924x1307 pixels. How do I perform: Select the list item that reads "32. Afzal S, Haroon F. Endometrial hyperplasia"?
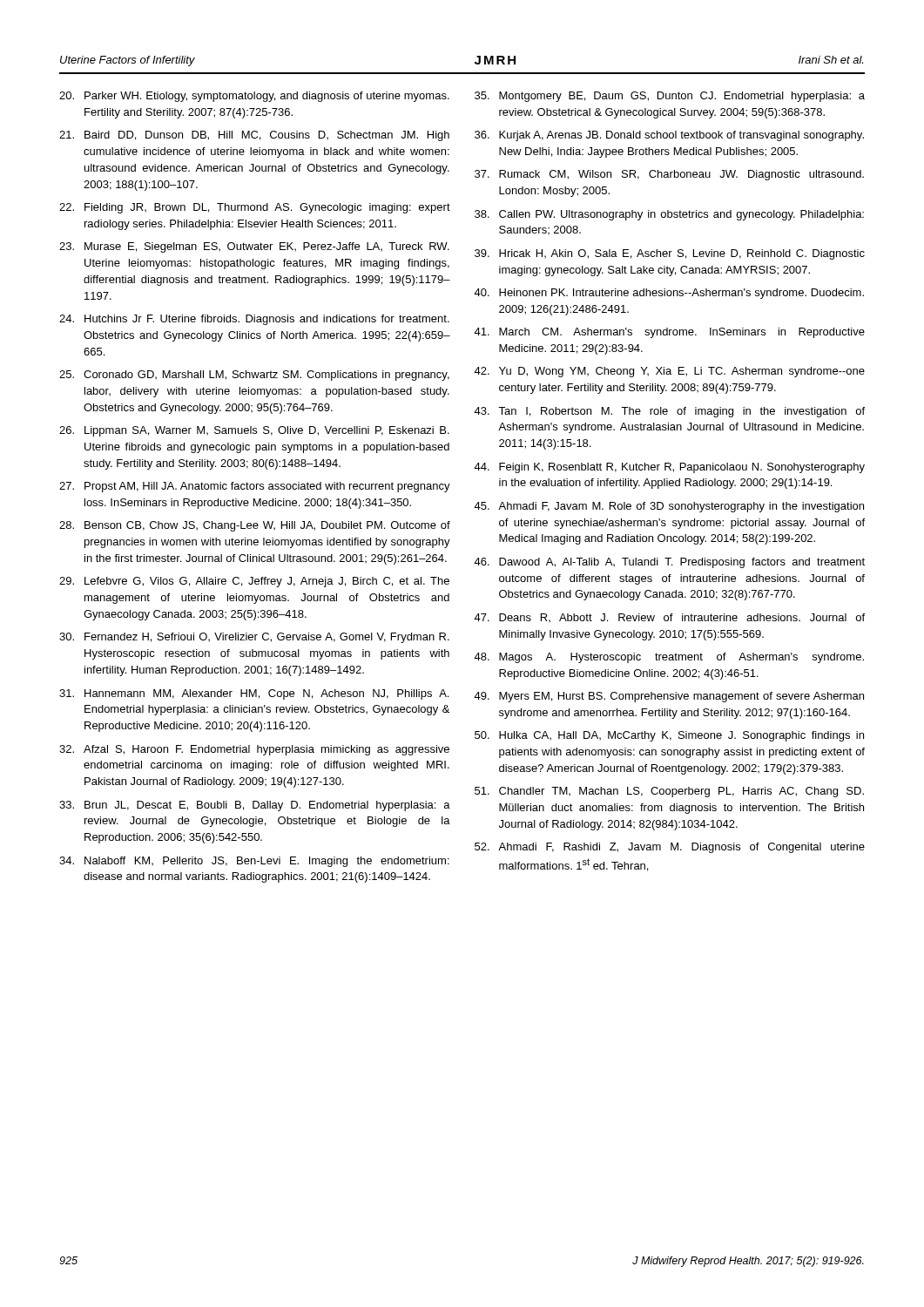[255, 766]
